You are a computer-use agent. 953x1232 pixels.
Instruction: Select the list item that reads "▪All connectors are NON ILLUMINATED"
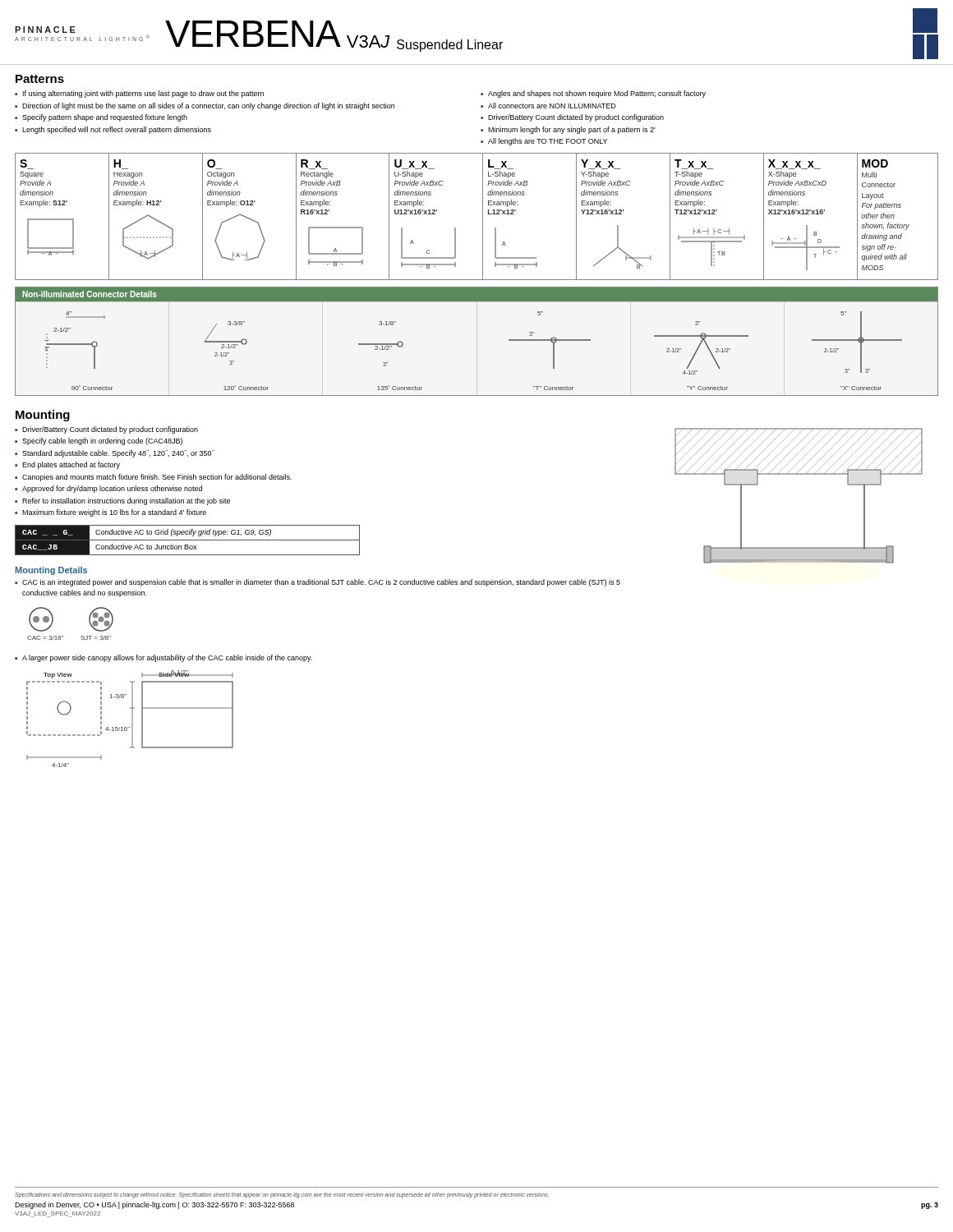coord(548,106)
